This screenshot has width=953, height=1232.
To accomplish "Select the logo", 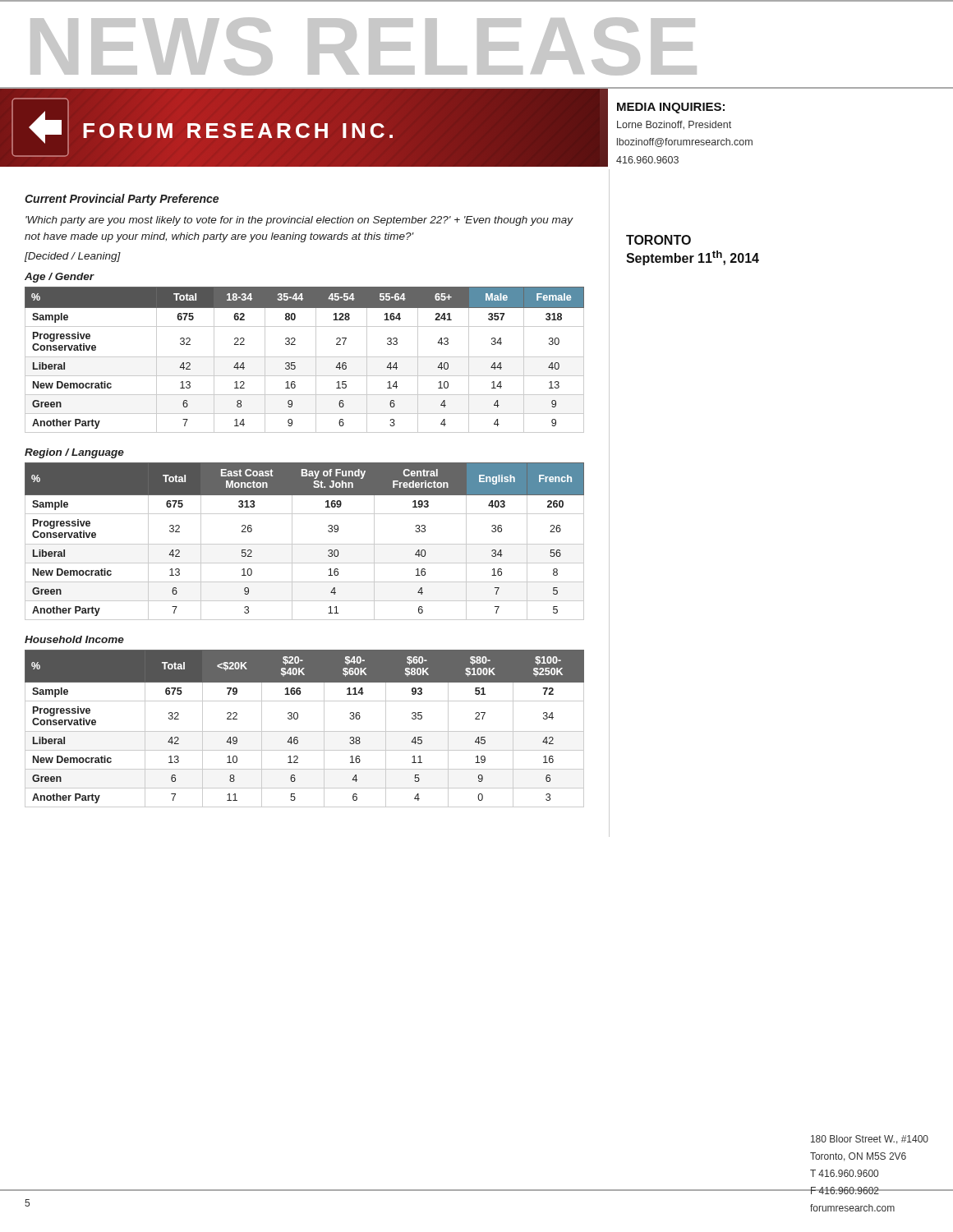I will [300, 129].
